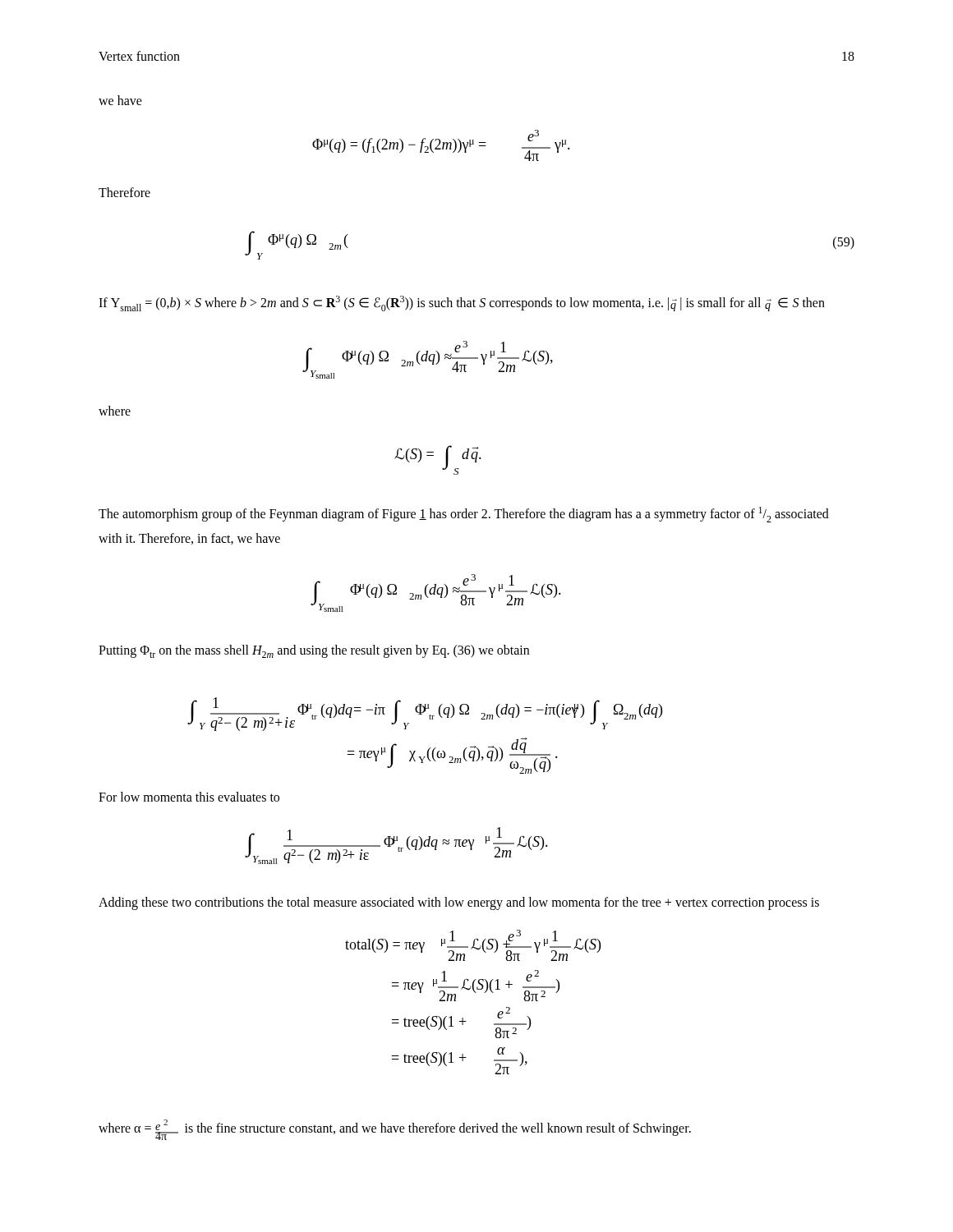Locate the formula that opens with "∫ Υ Φ μ (q) Ω 2m"
This screenshot has height=1232, width=953.
point(294,244)
